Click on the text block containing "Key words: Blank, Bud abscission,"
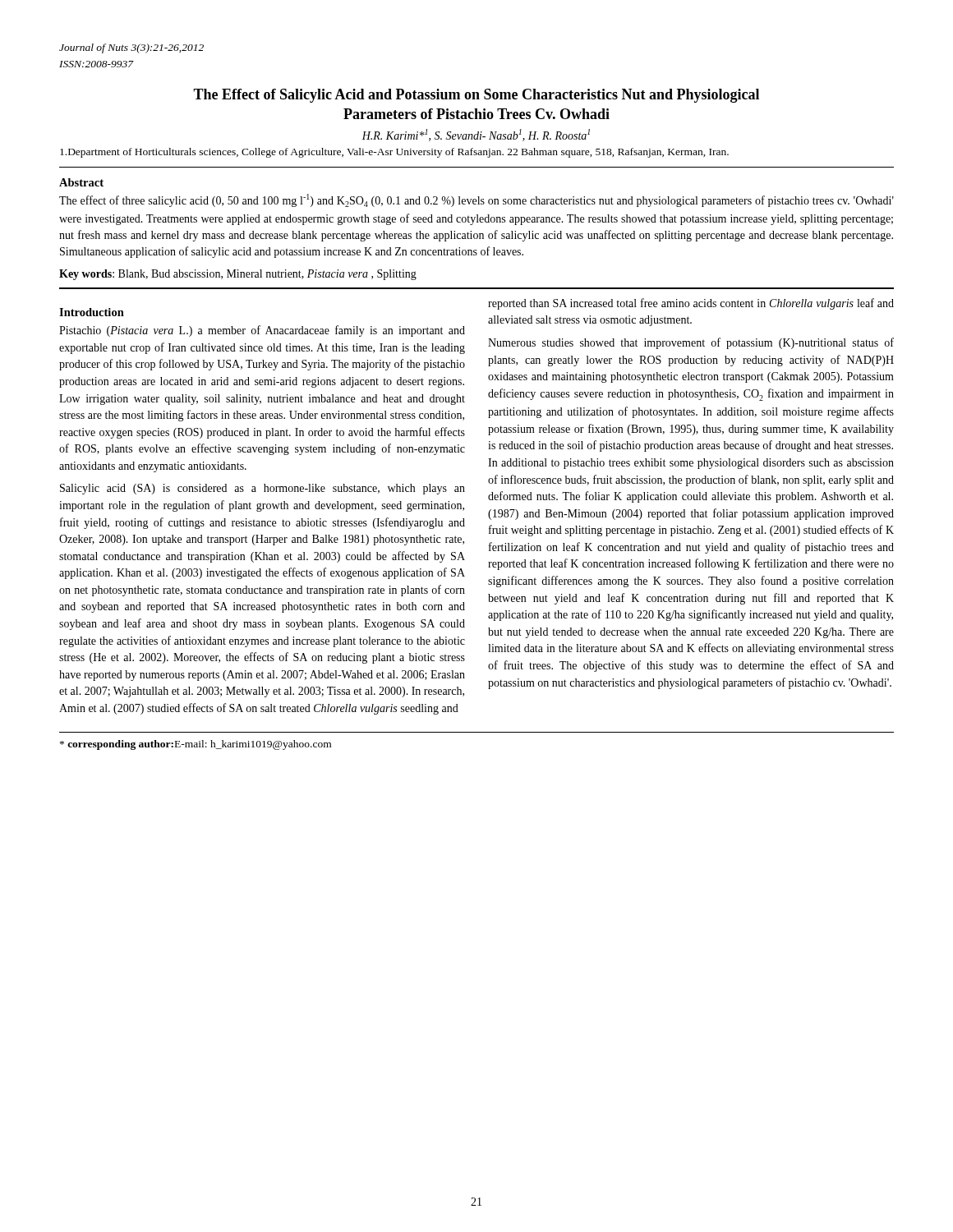953x1232 pixels. 238,274
